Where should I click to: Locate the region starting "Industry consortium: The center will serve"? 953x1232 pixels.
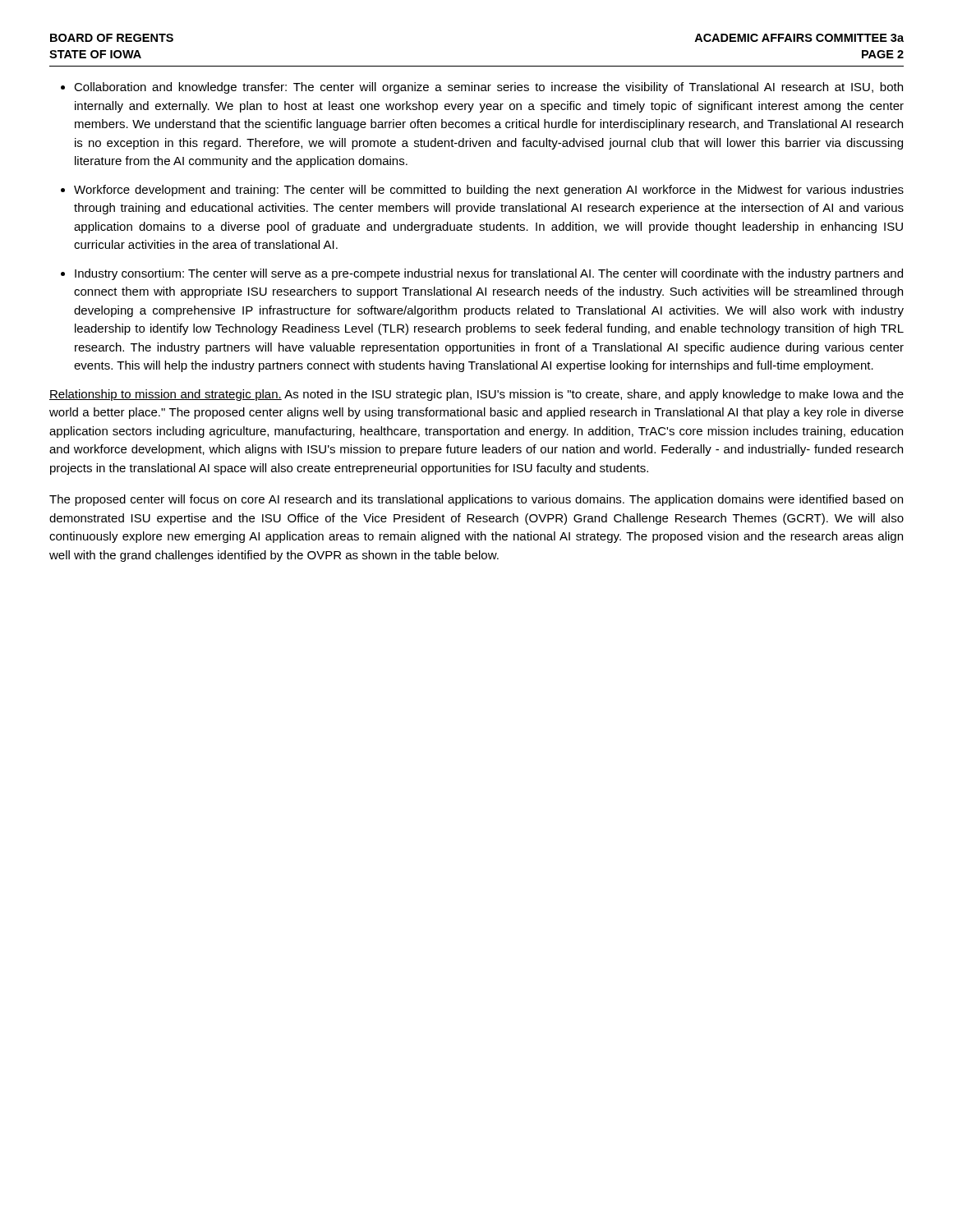[489, 319]
